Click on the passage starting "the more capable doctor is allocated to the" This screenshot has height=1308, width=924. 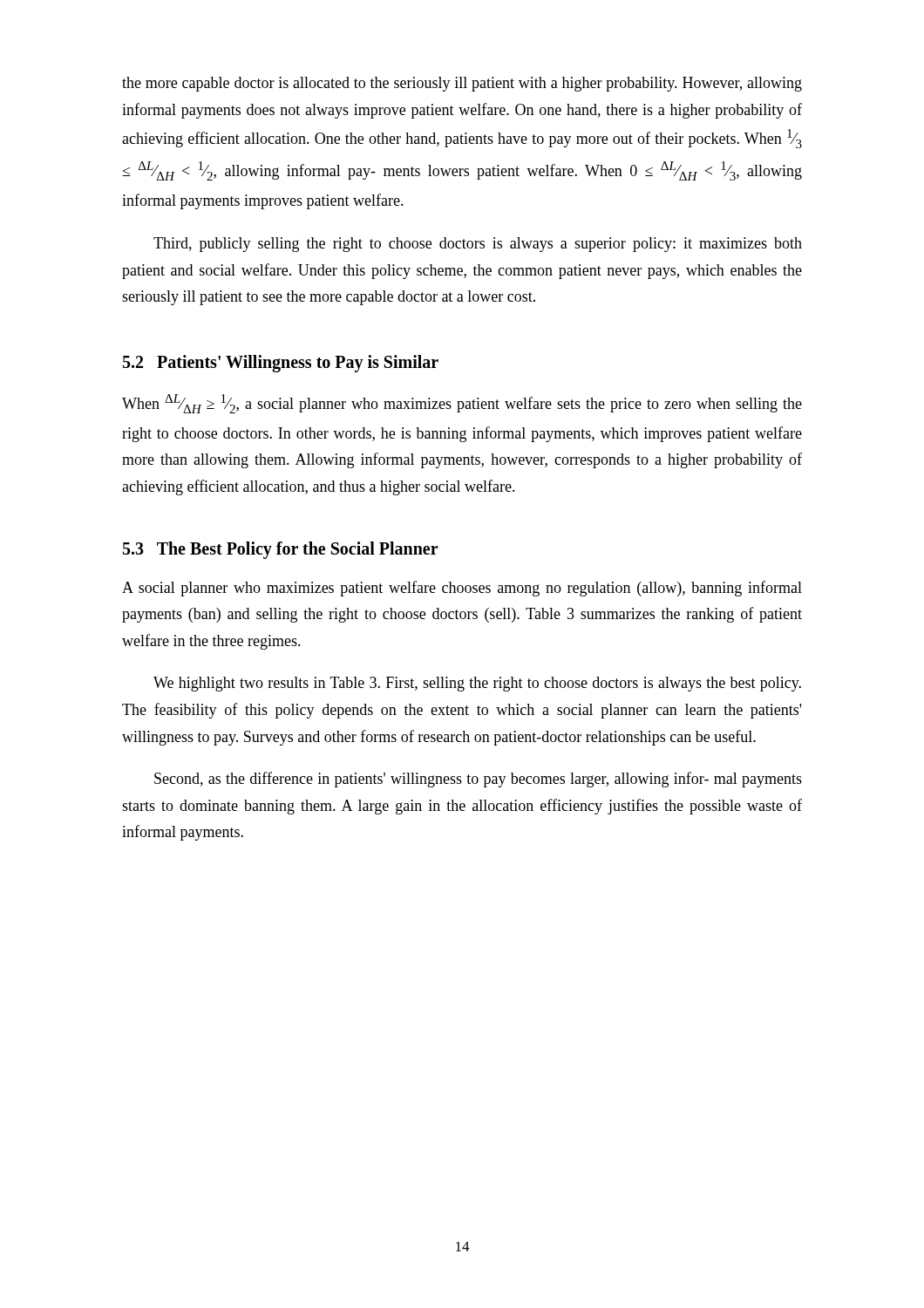(x=462, y=142)
